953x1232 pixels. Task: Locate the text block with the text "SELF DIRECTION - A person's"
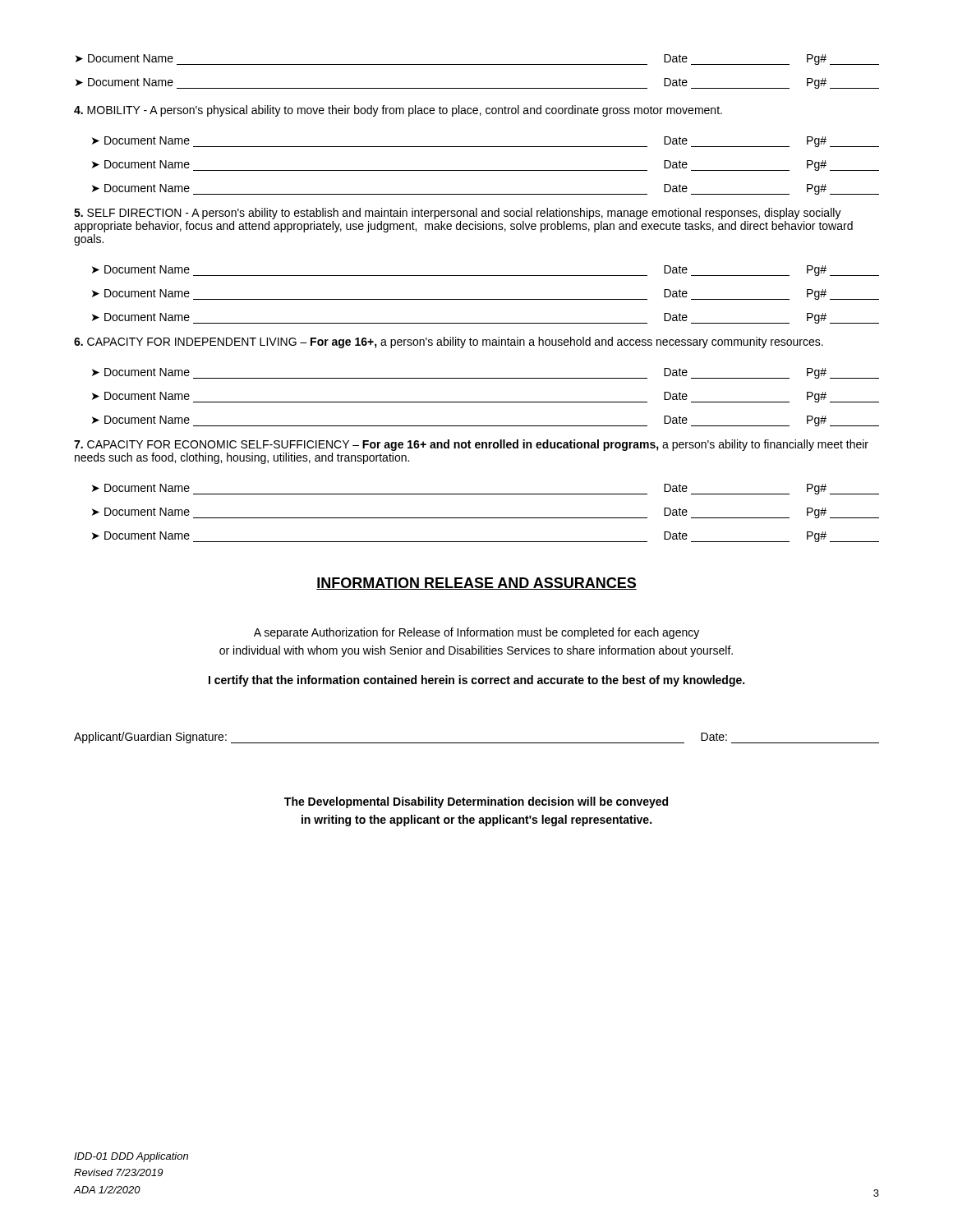(x=464, y=226)
